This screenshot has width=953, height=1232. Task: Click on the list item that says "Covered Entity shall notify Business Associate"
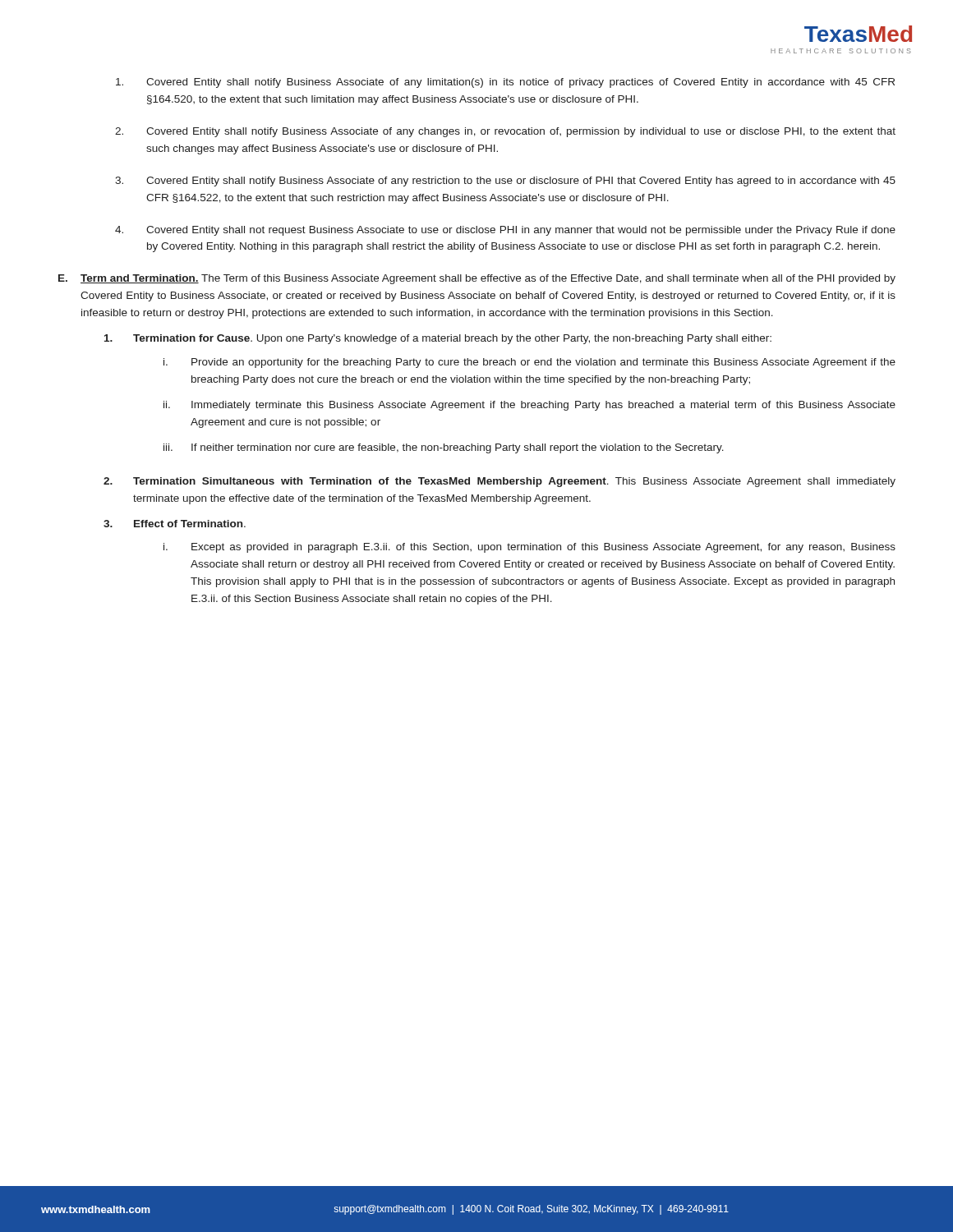click(476, 91)
